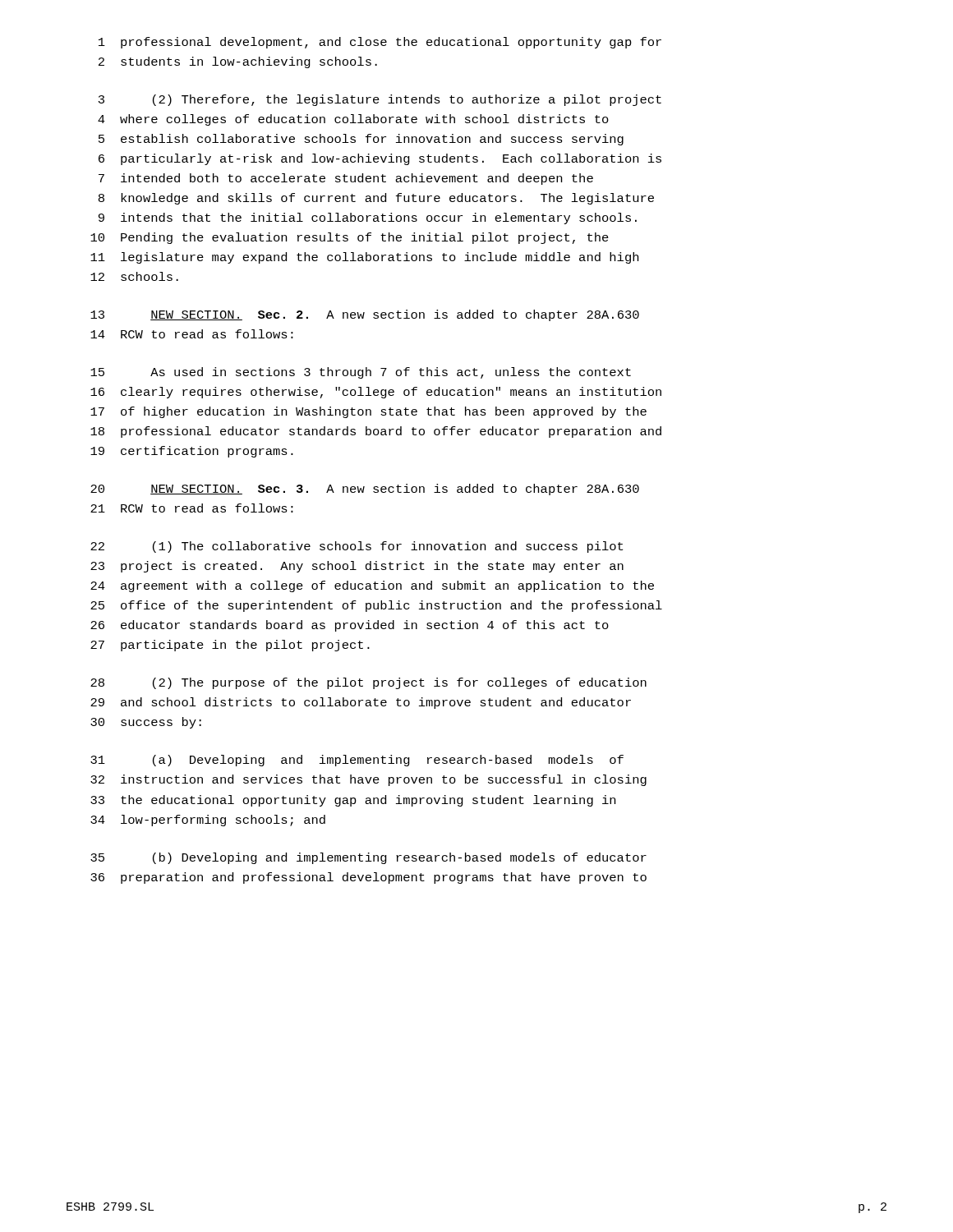Point to the block beginning "35 (b) Developing and implementing research-based"
Viewport: 953px width, 1232px height.
pos(476,868)
